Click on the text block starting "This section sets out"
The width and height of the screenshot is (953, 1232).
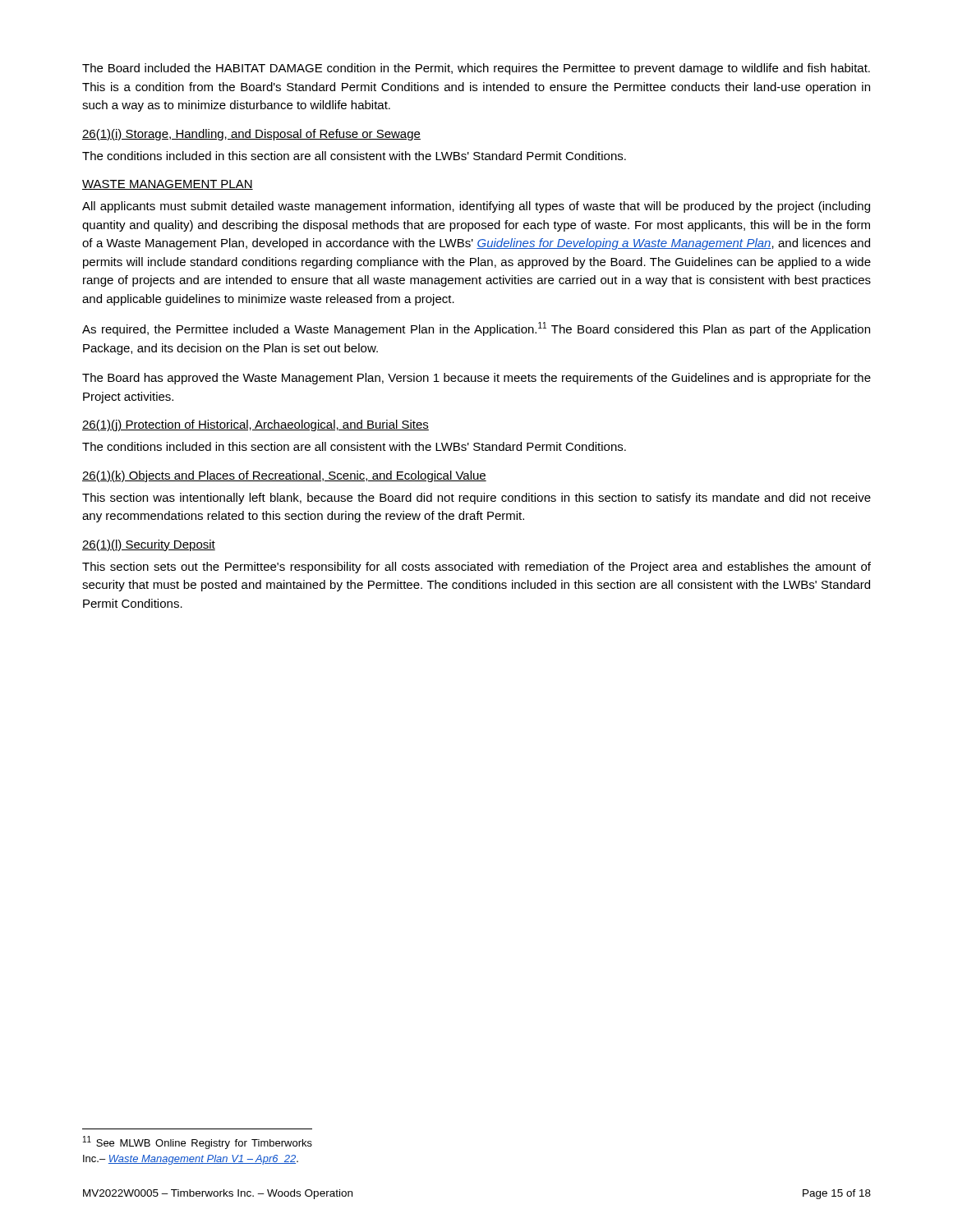[x=476, y=585]
